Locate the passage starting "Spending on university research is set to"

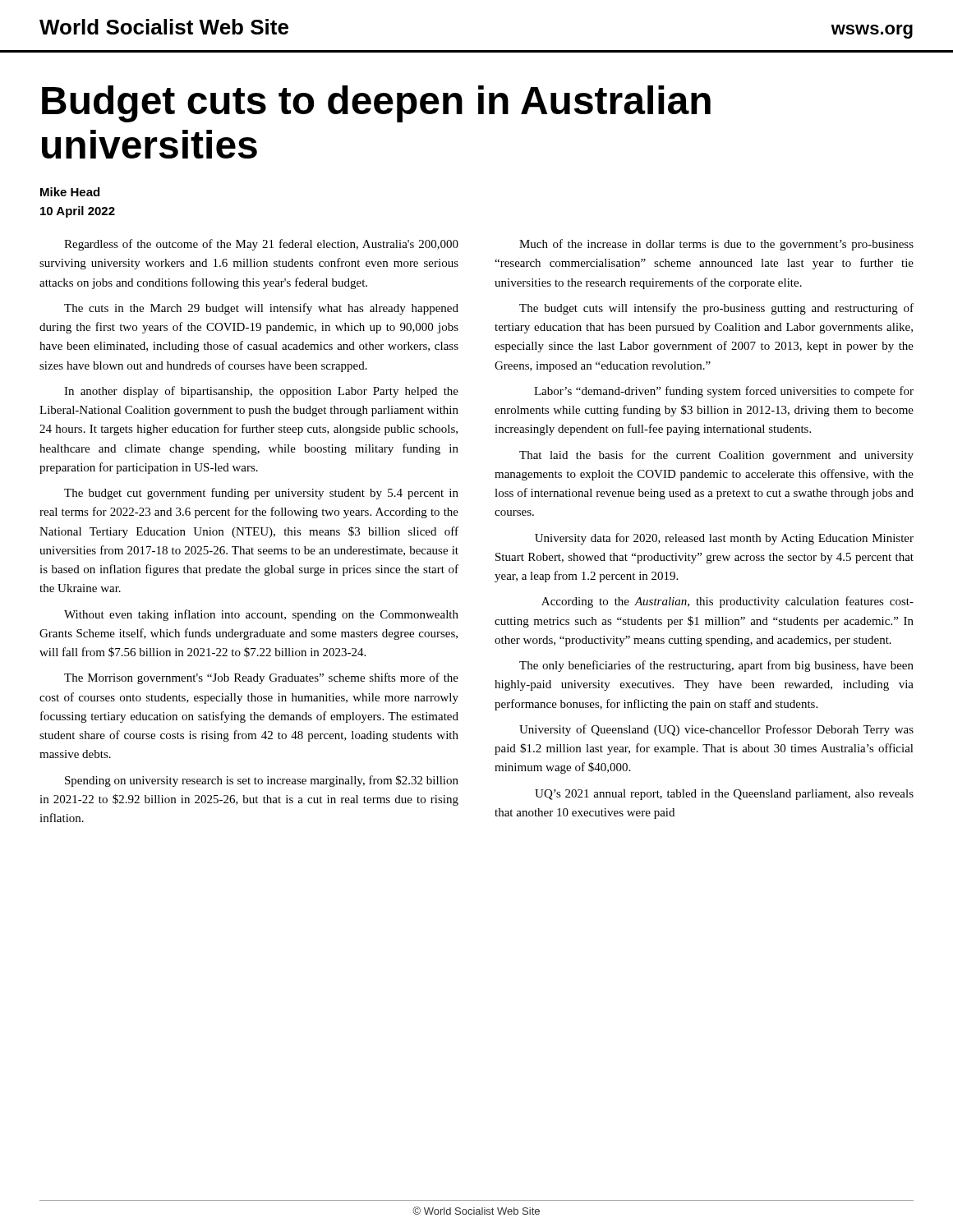[x=249, y=799]
